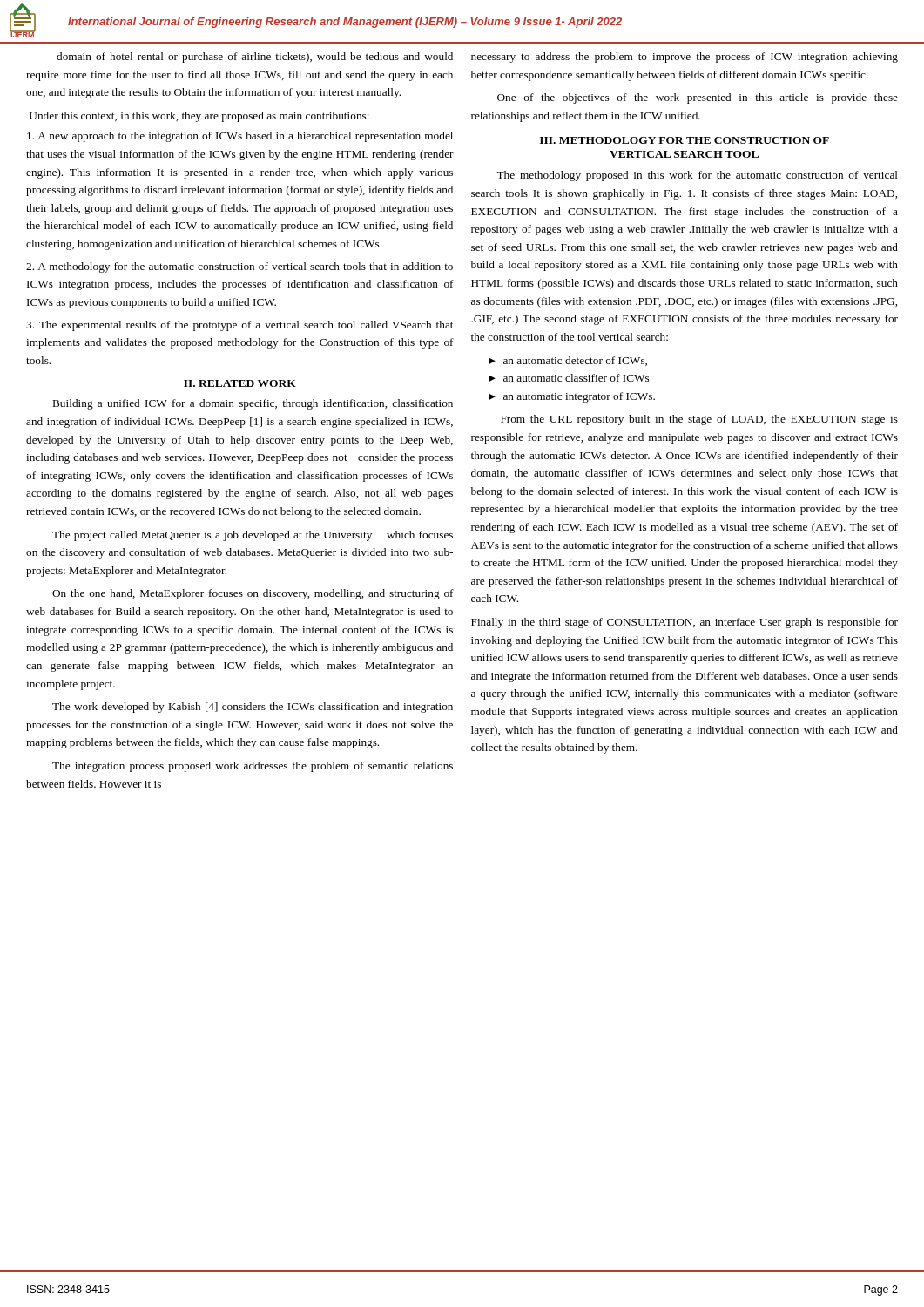Where is the passage that starts "The project called"?
Viewport: 924px width, 1307px height.
[240, 552]
